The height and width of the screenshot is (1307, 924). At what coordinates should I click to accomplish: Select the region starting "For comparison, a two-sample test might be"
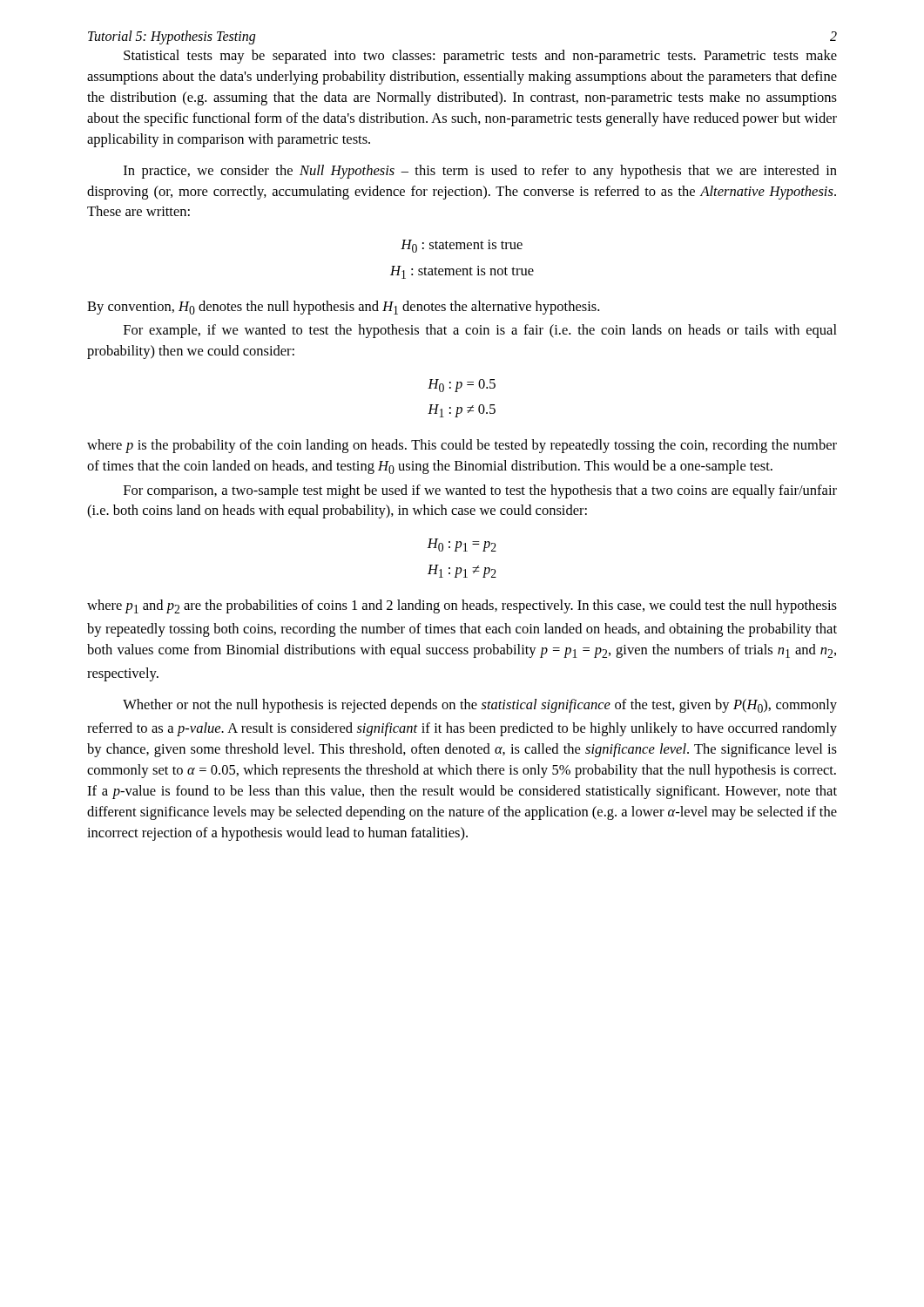(x=462, y=501)
